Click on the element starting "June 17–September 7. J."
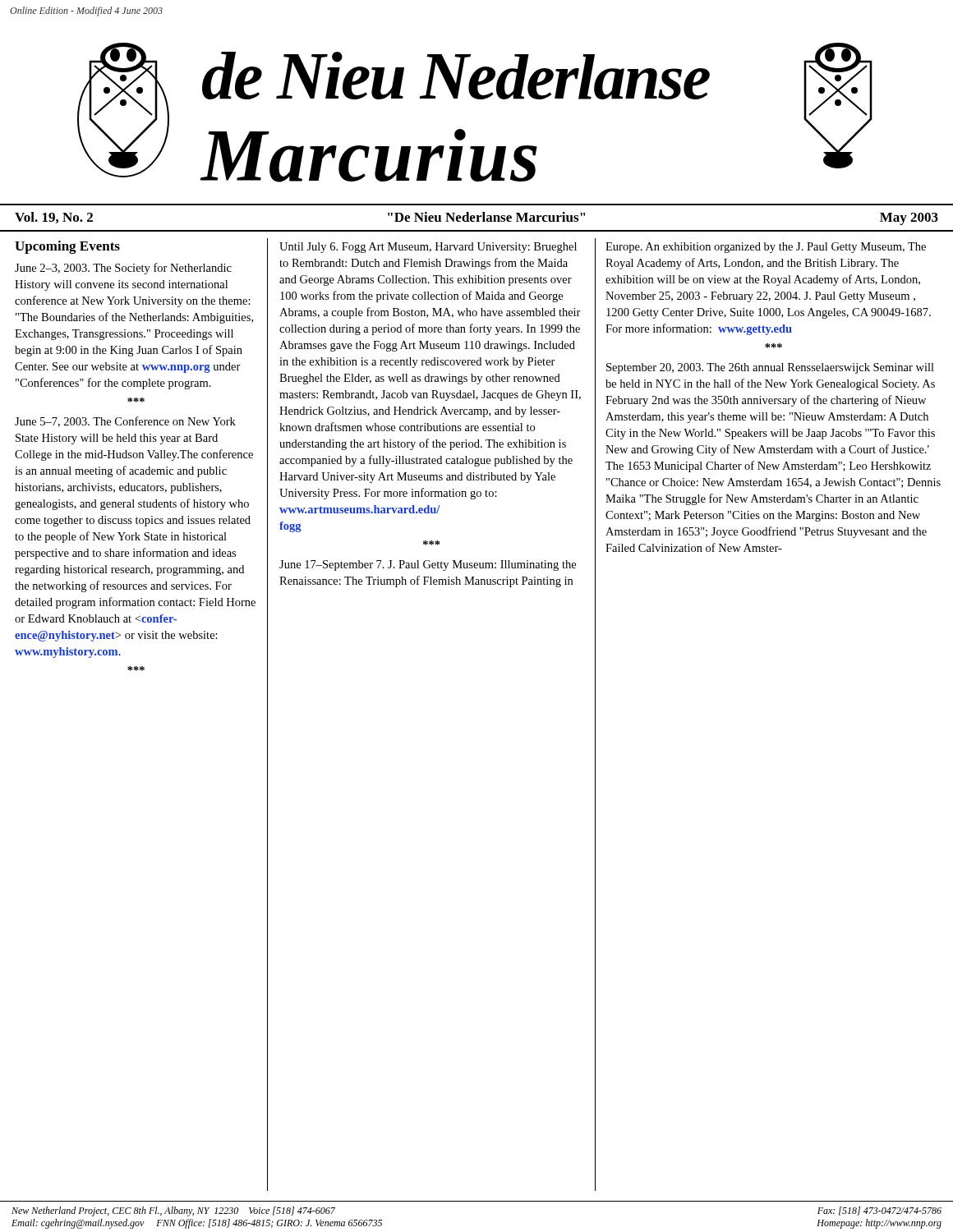The image size is (953, 1232). pos(428,573)
